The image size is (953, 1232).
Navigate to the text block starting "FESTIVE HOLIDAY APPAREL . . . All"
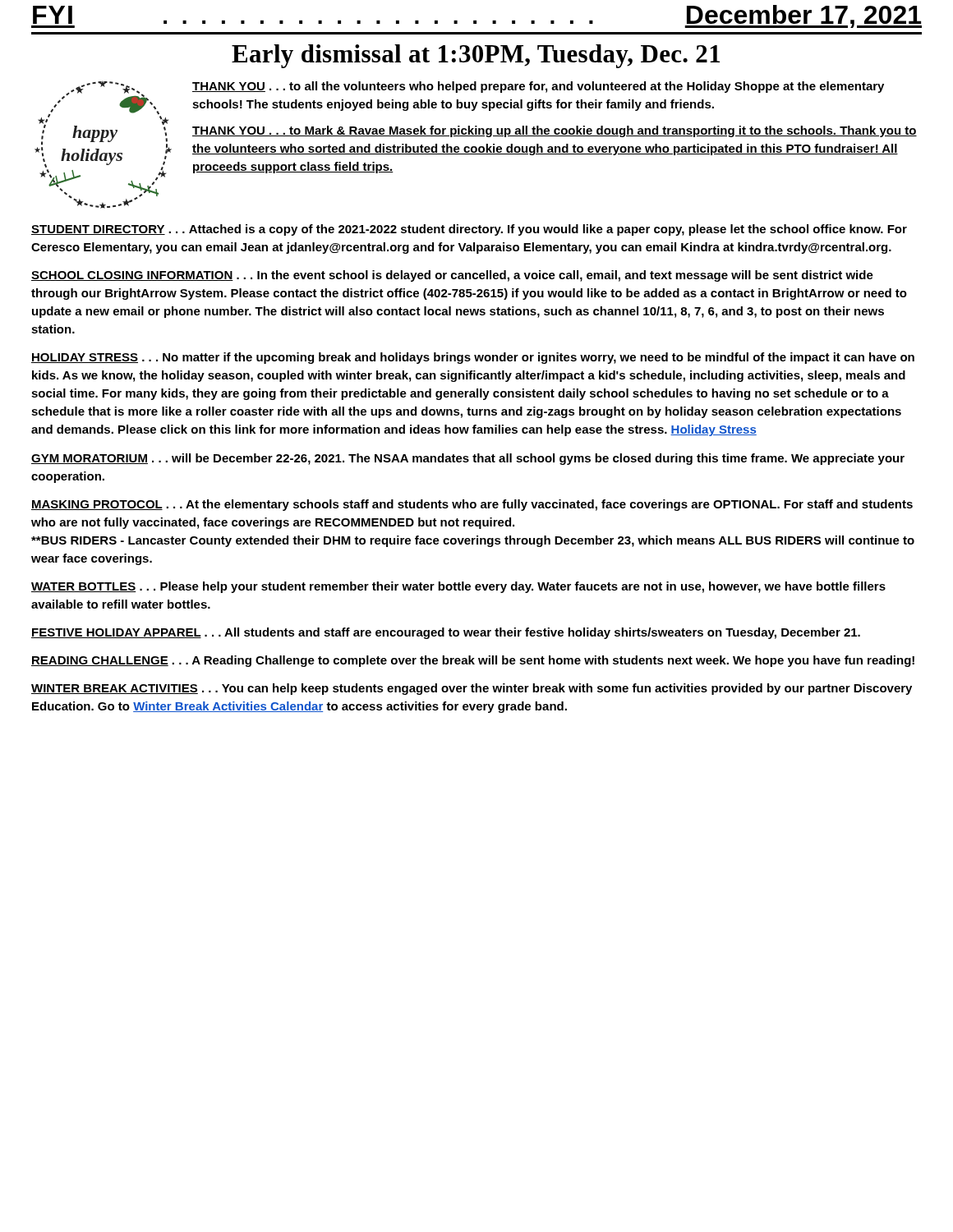coord(446,632)
